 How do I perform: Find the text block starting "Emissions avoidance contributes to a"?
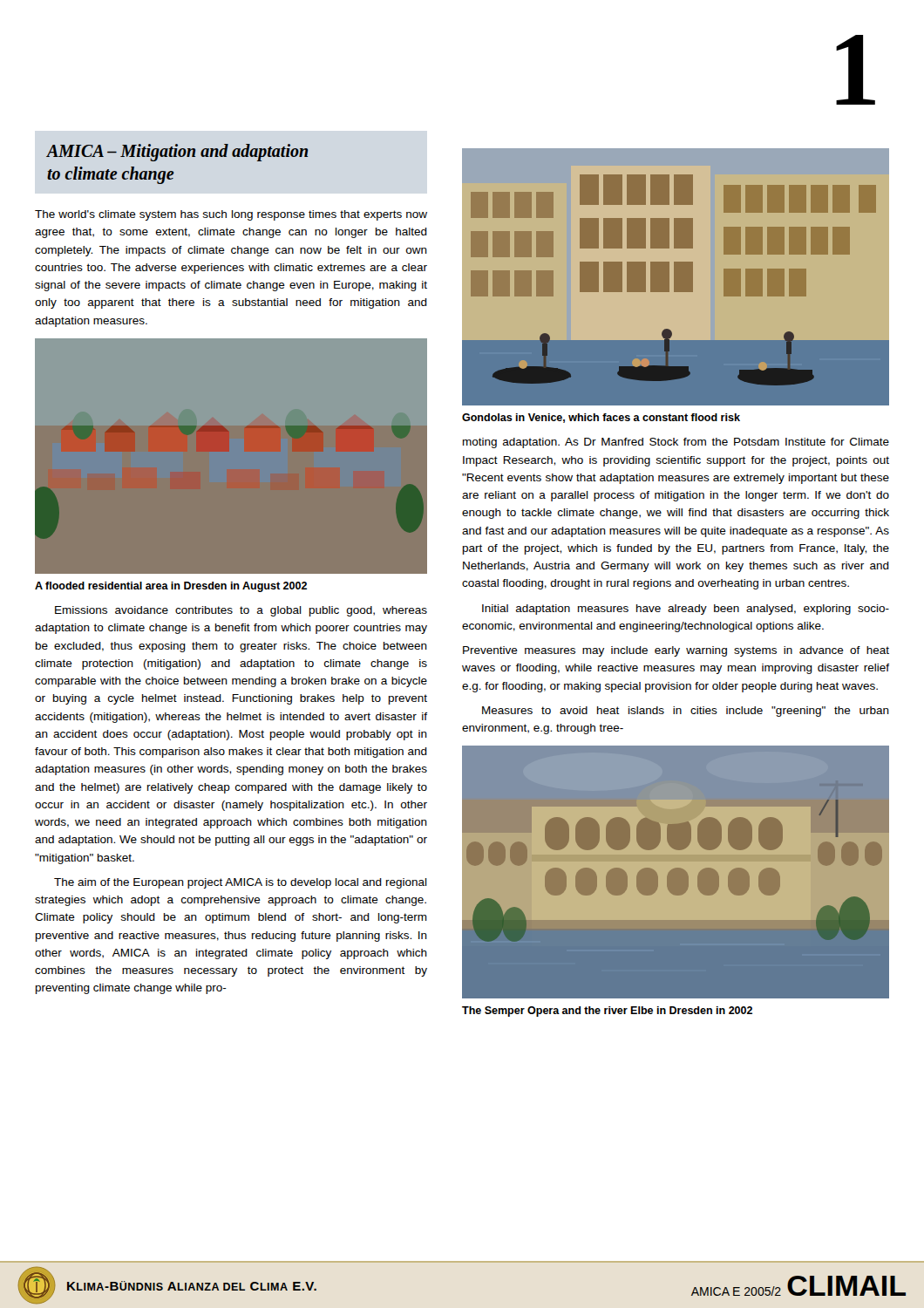231,799
